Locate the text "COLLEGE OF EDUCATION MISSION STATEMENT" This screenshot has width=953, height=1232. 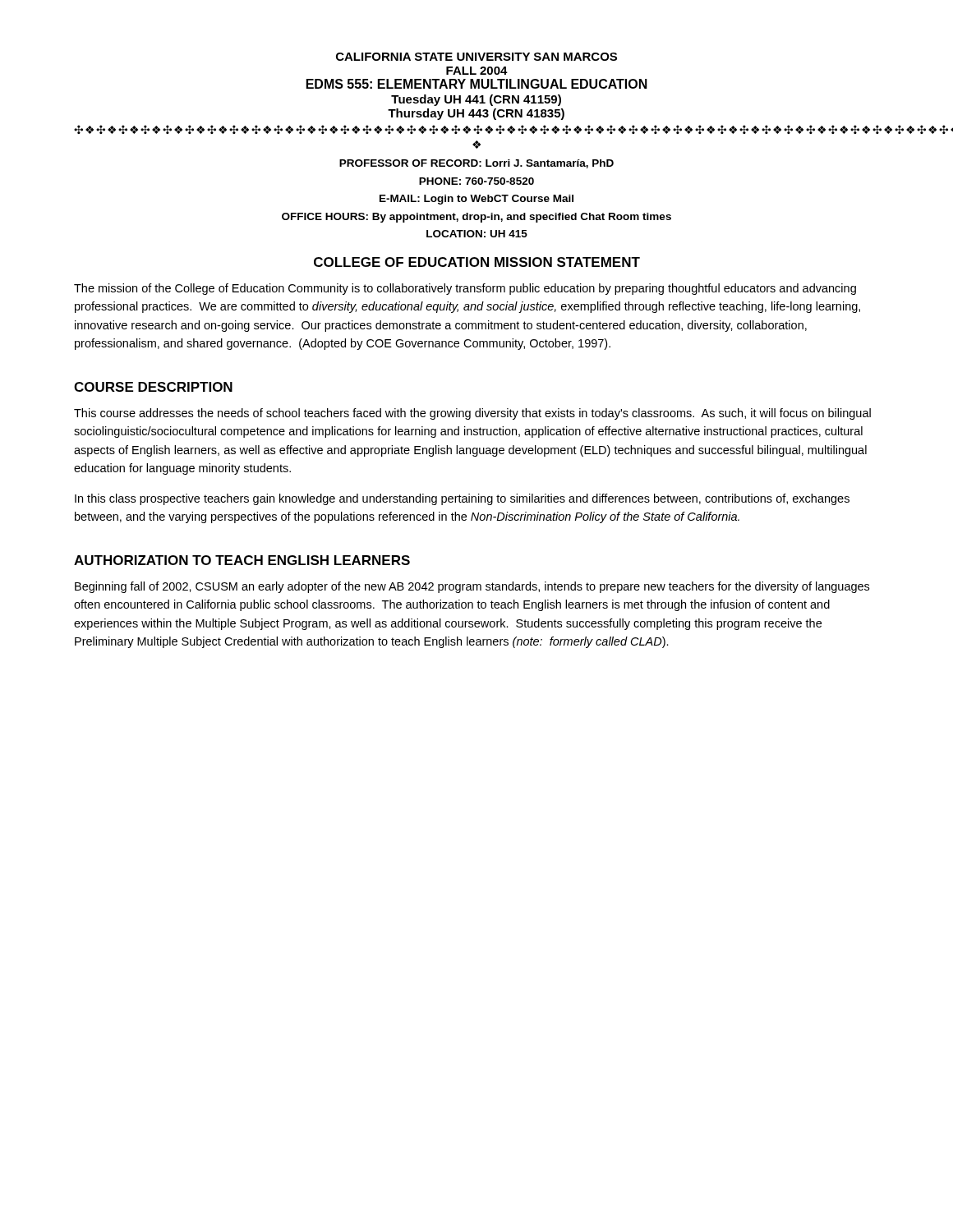(476, 262)
